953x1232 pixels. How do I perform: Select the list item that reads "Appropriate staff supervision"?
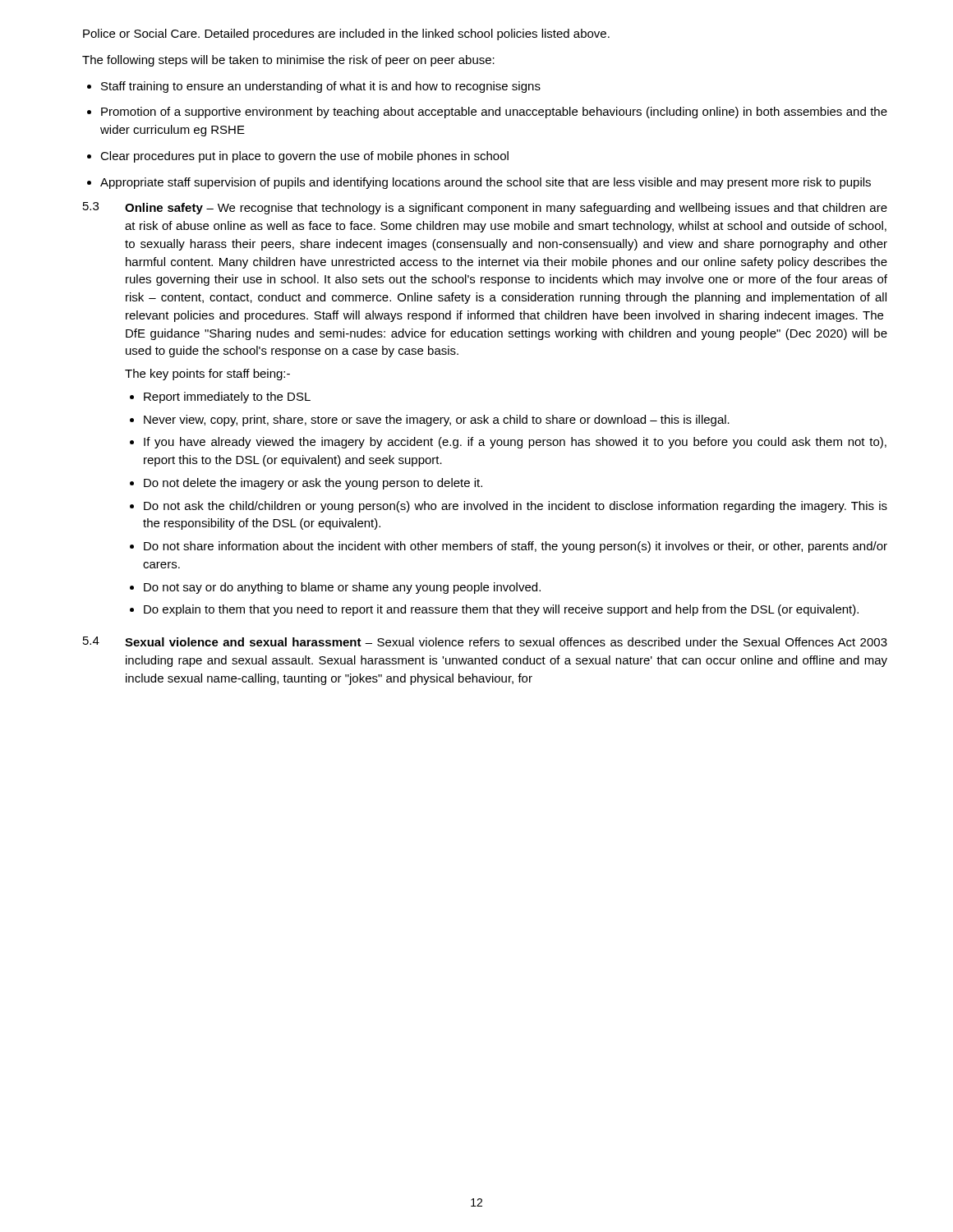pos(485,182)
